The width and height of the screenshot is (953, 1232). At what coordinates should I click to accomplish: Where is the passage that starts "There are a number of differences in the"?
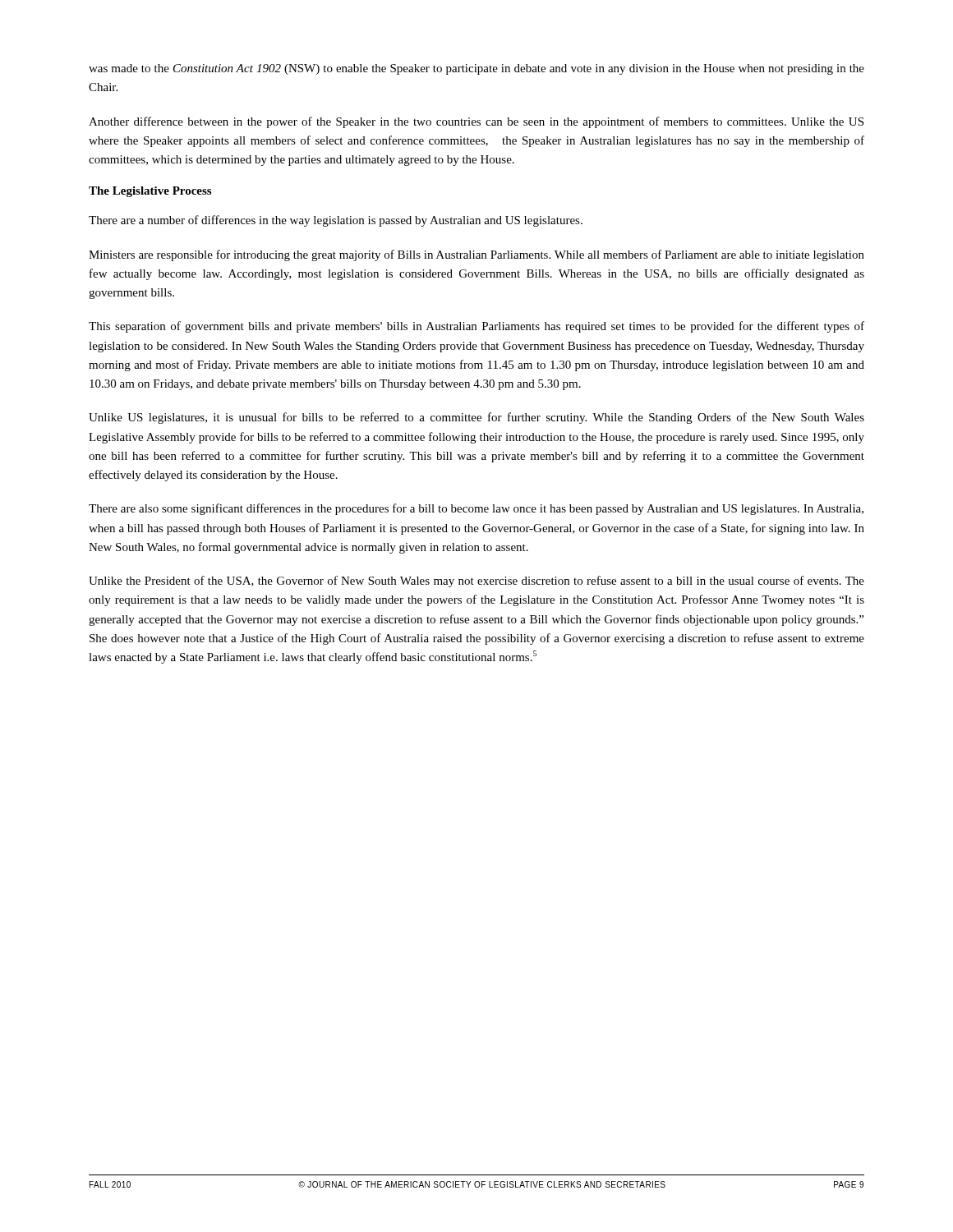(x=336, y=220)
